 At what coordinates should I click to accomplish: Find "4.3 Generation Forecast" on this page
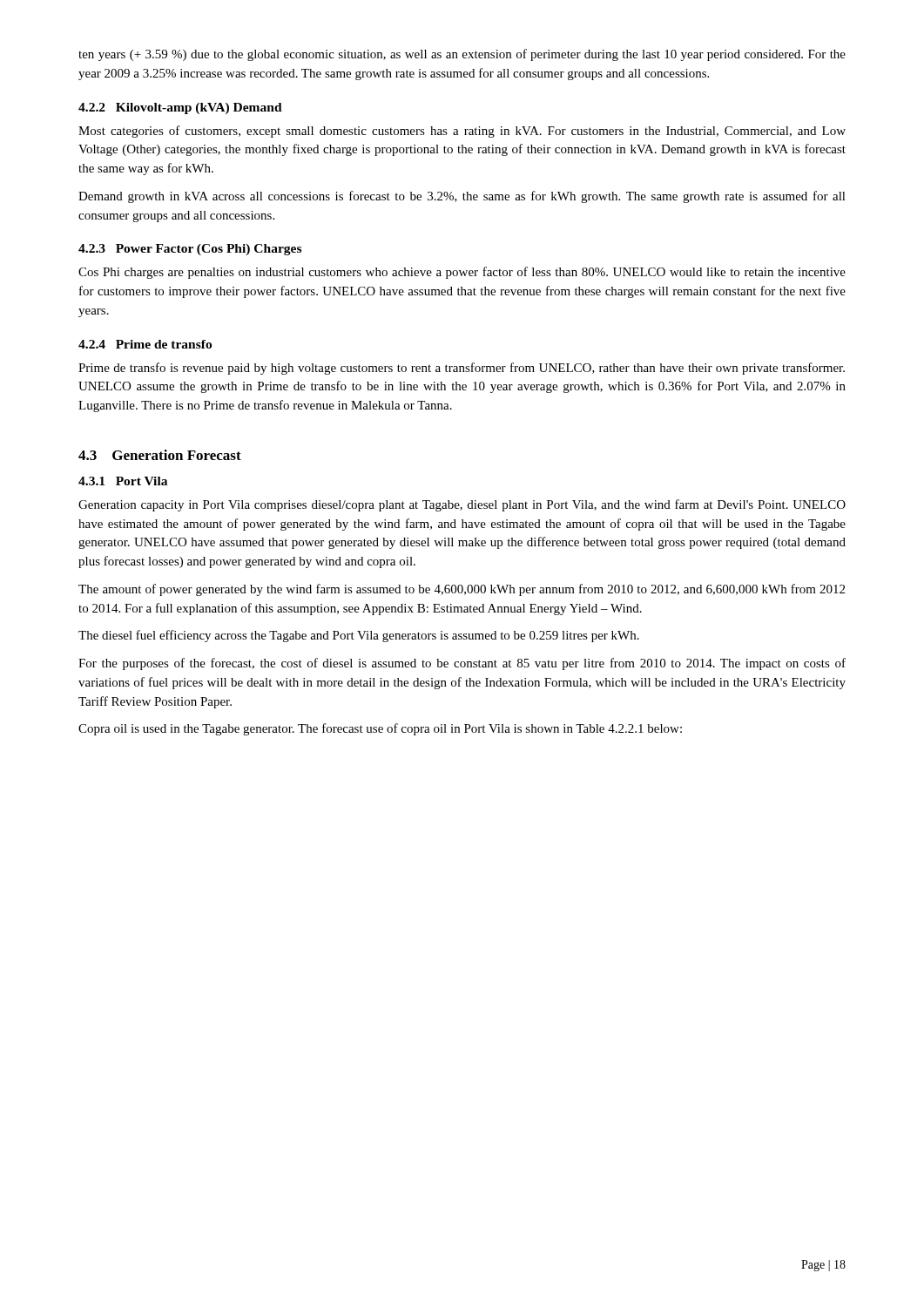[160, 455]
